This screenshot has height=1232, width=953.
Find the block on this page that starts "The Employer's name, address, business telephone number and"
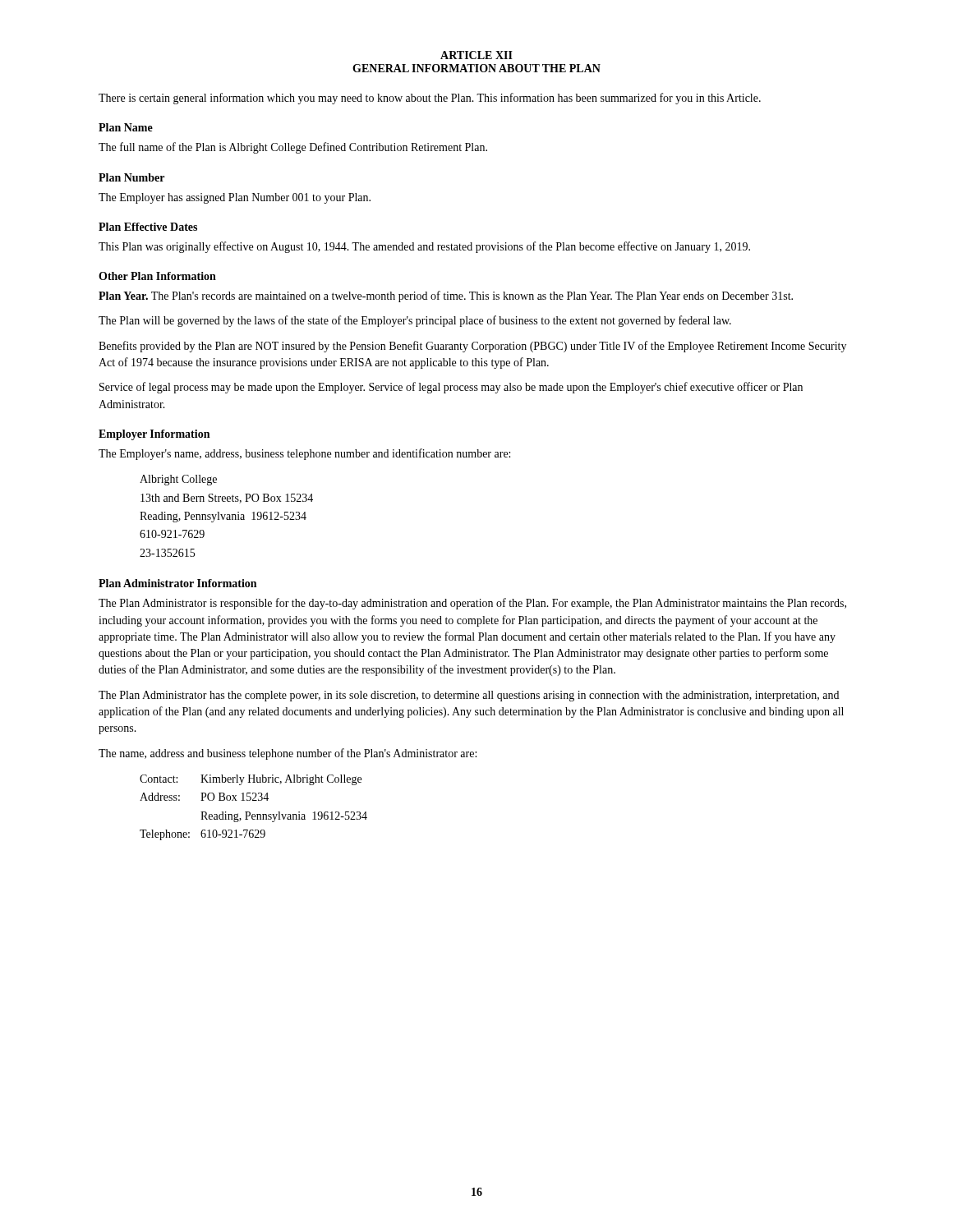pyautogui.click(x=305, y=454)
